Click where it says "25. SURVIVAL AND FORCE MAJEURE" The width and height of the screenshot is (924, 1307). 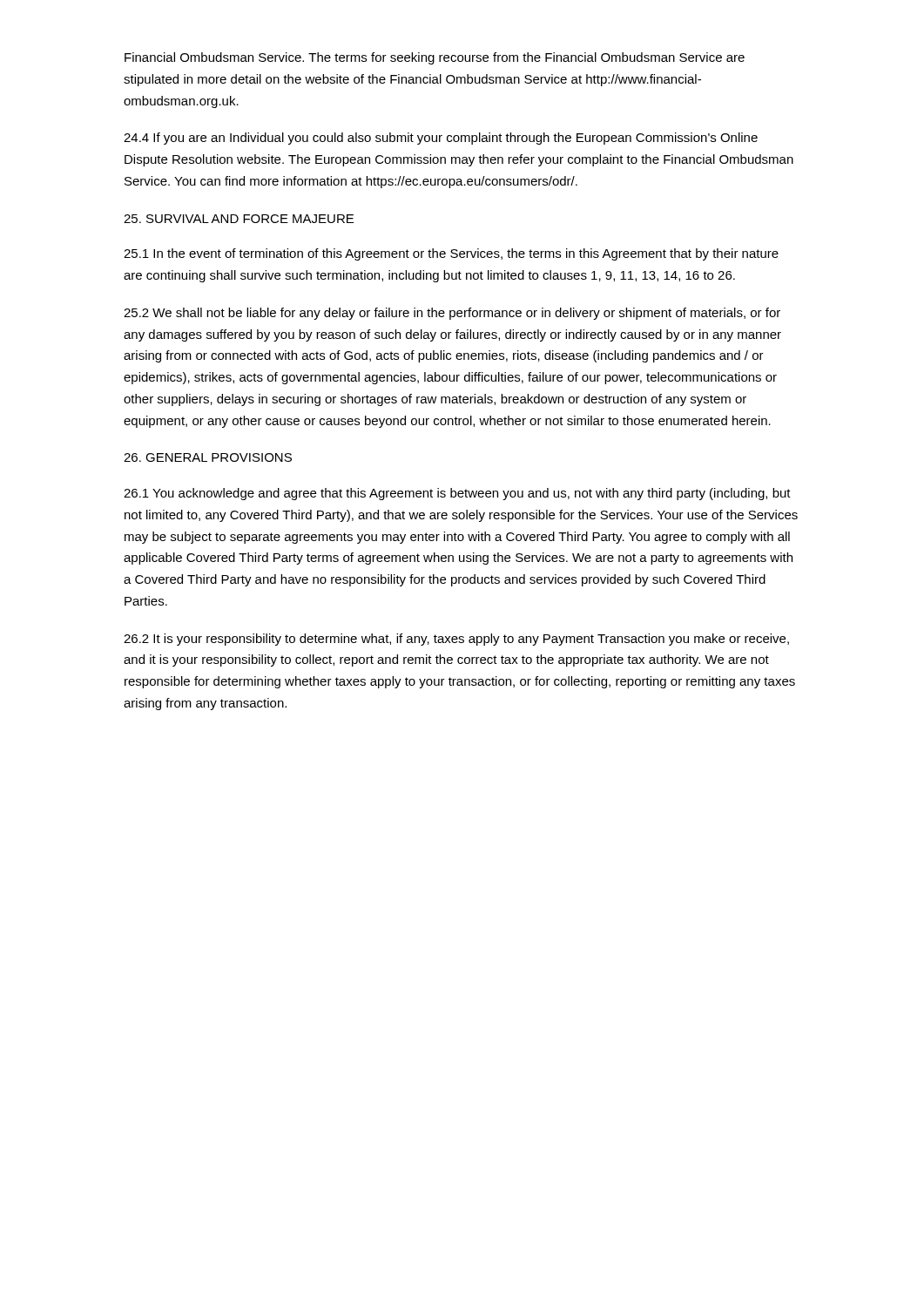(x=239, y=218)
